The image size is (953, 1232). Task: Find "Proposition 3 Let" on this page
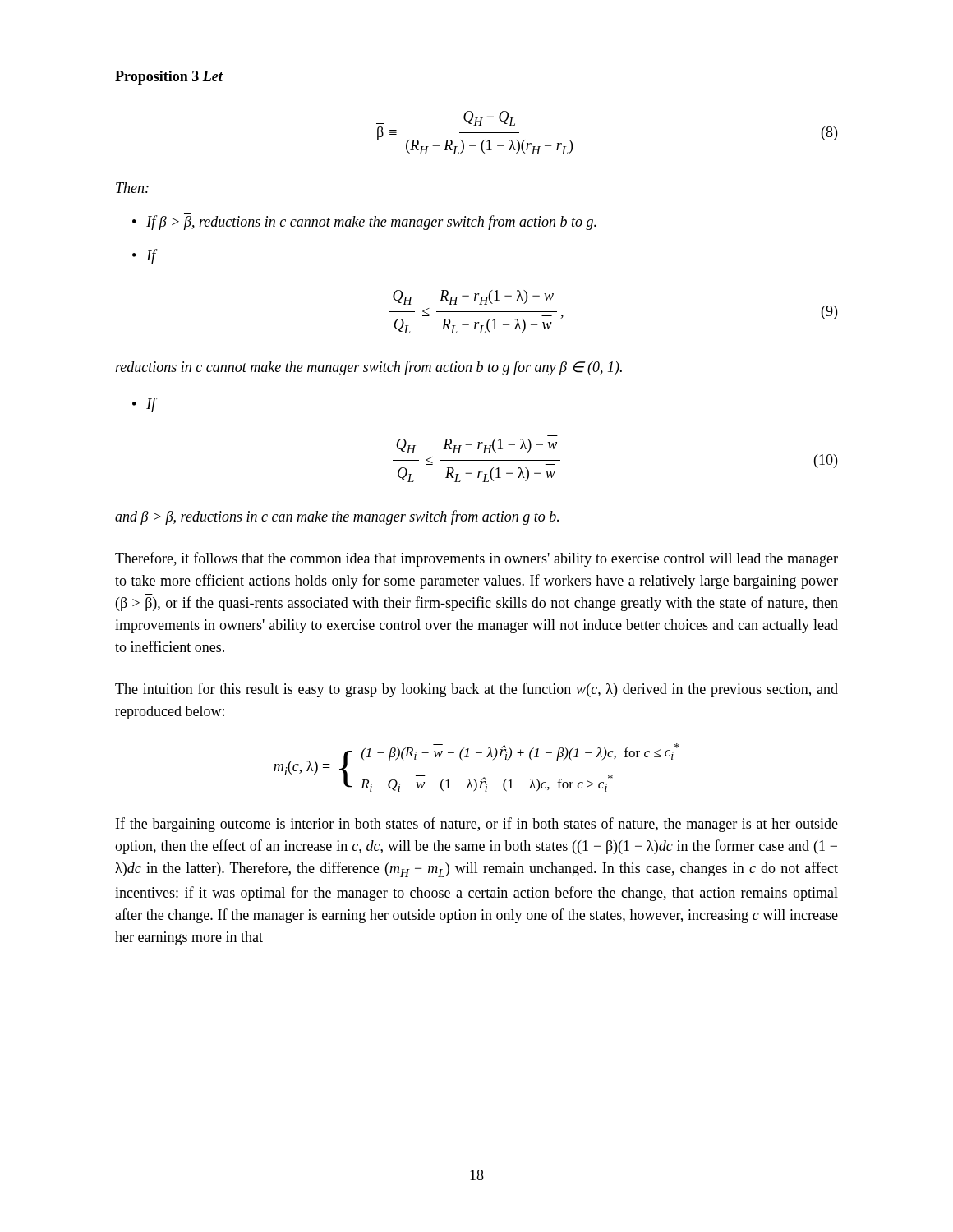pos(169,76)
